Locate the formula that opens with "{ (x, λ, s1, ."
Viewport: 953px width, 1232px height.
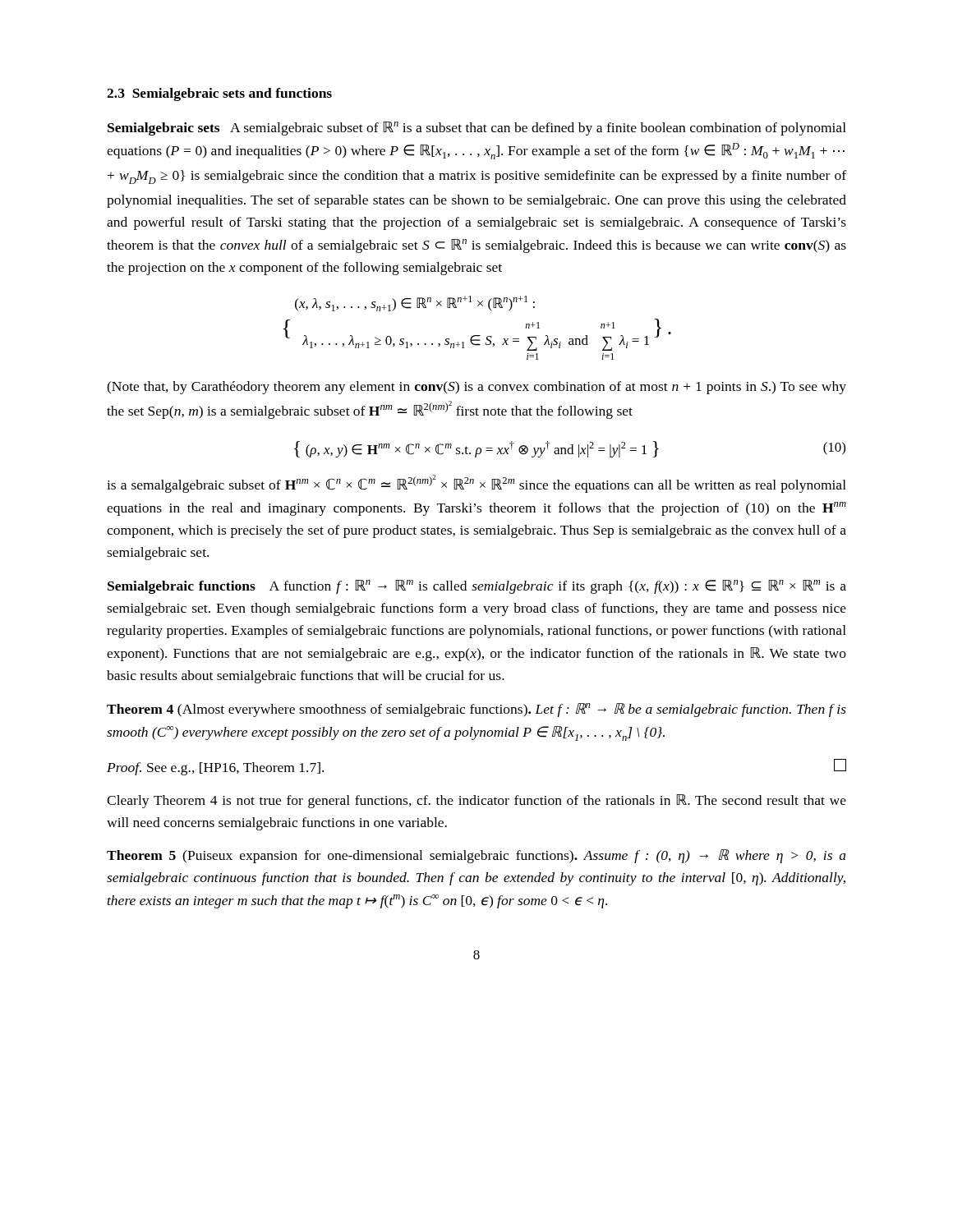pos(476,328)
